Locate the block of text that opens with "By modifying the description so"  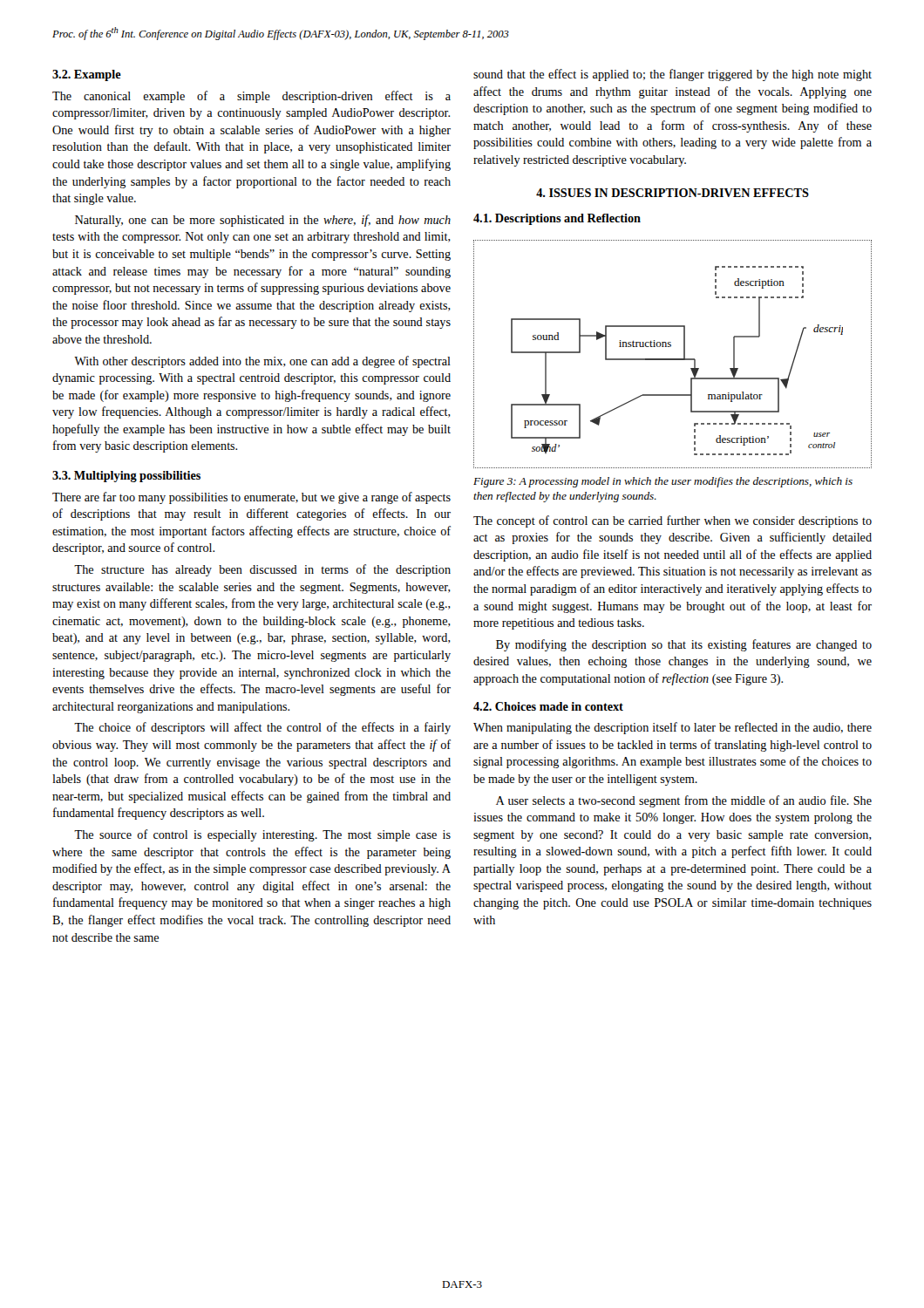673,662
